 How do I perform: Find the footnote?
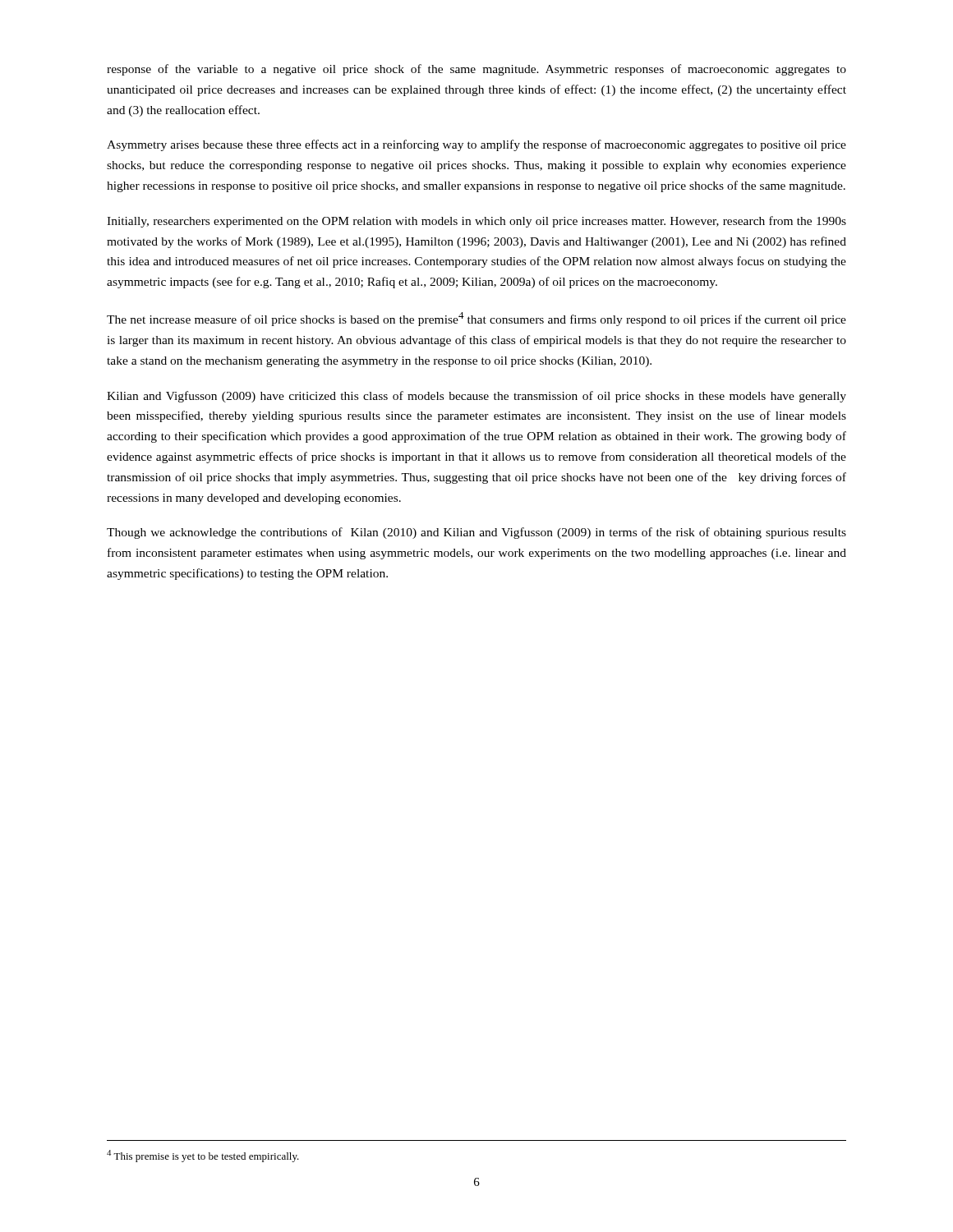tap(203, 1155)
